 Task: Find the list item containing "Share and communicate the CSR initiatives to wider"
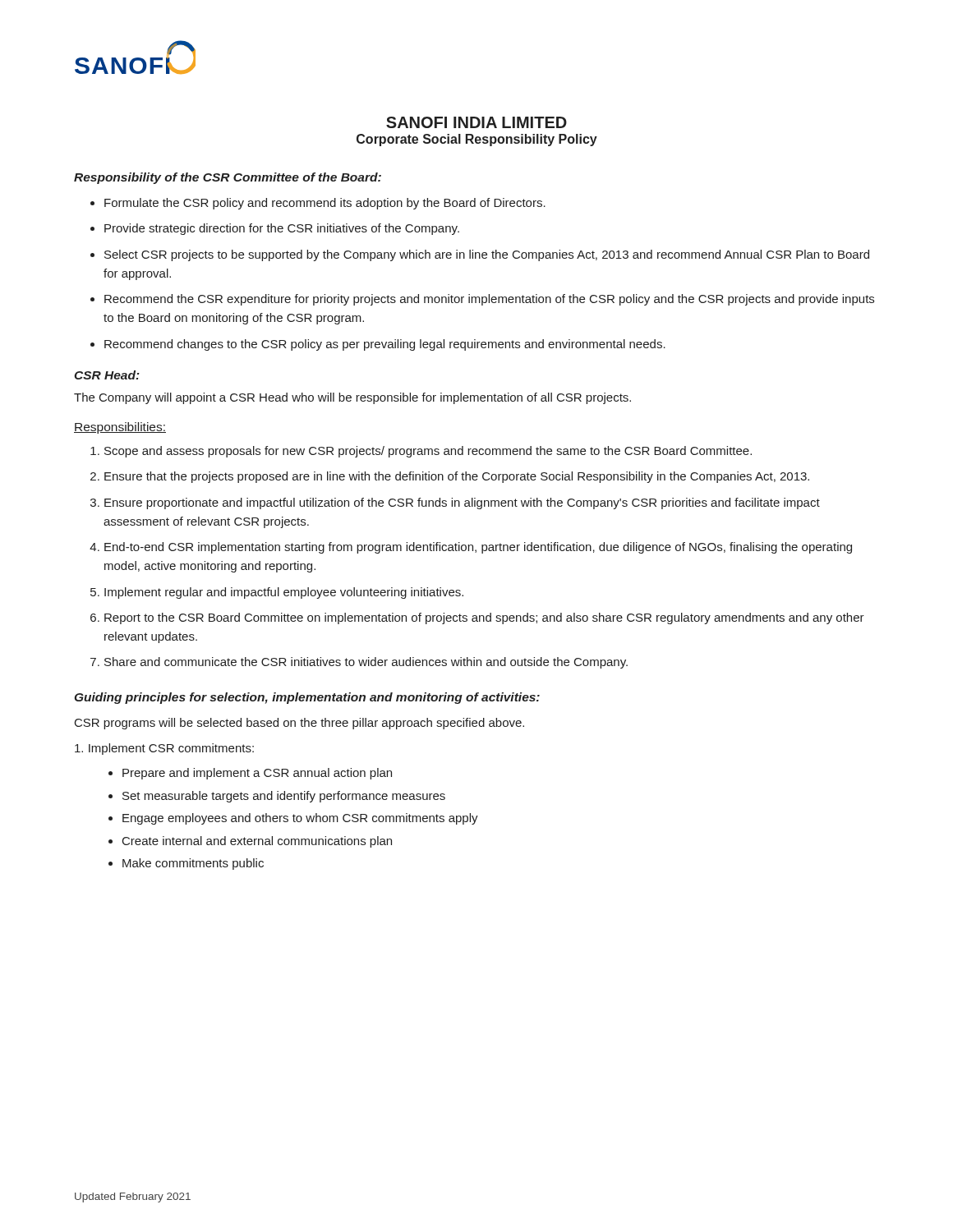click(366, 662)
